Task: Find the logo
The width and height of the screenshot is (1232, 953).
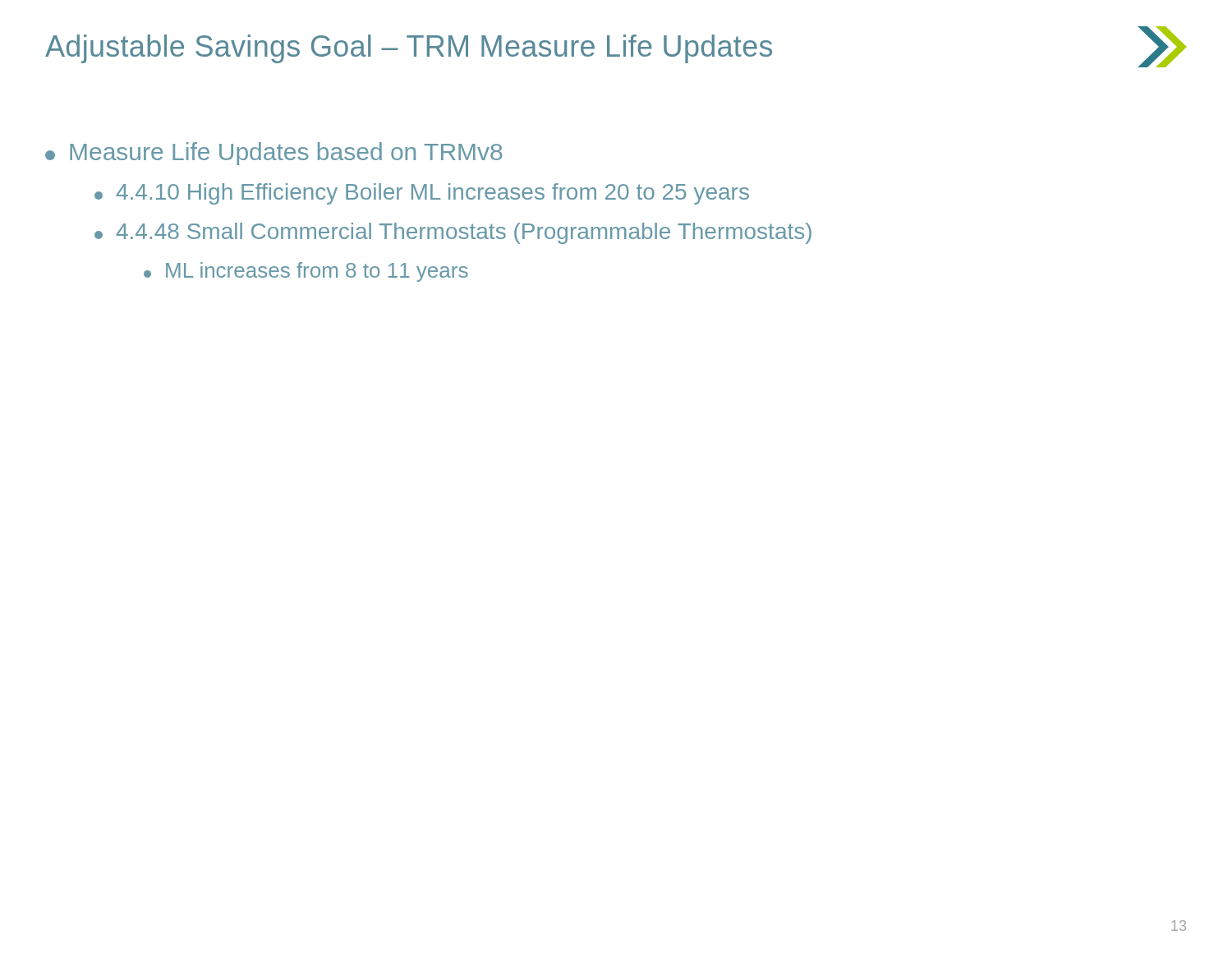Action: coord(1158,47)
